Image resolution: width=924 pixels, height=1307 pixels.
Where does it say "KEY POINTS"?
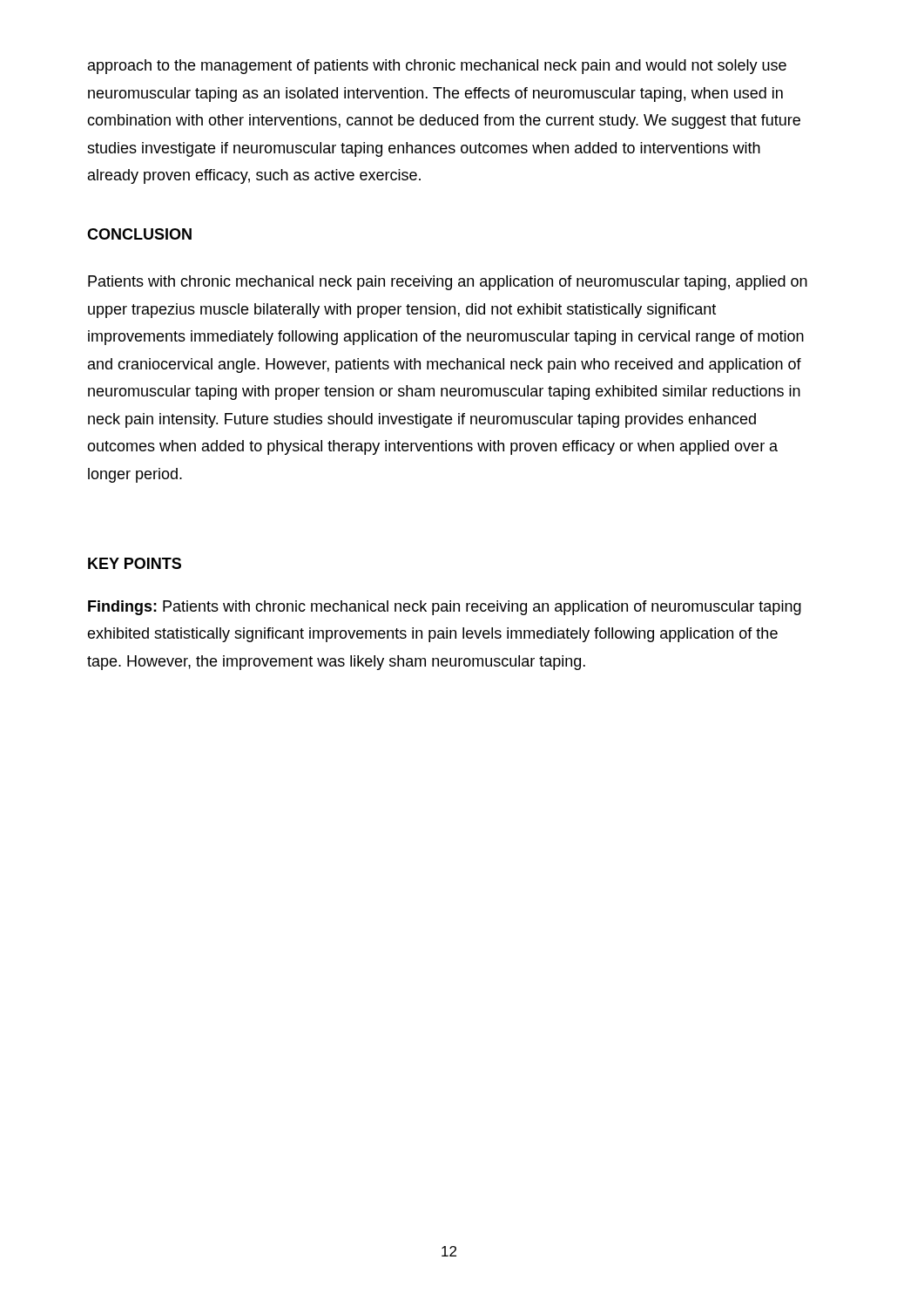tap(134, 564)
